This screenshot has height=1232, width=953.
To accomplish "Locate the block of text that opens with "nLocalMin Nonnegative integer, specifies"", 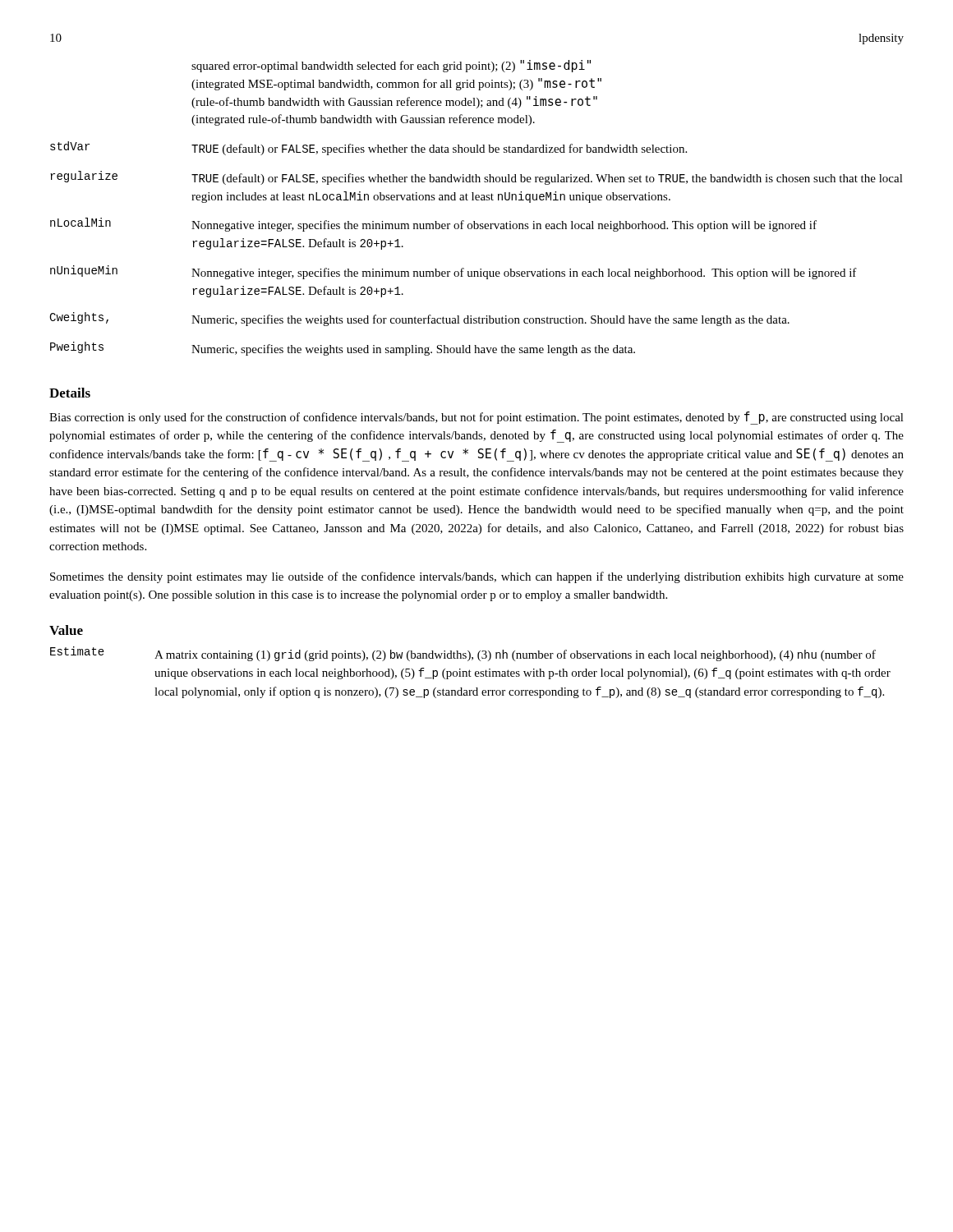I will click(x=476, y=239).
